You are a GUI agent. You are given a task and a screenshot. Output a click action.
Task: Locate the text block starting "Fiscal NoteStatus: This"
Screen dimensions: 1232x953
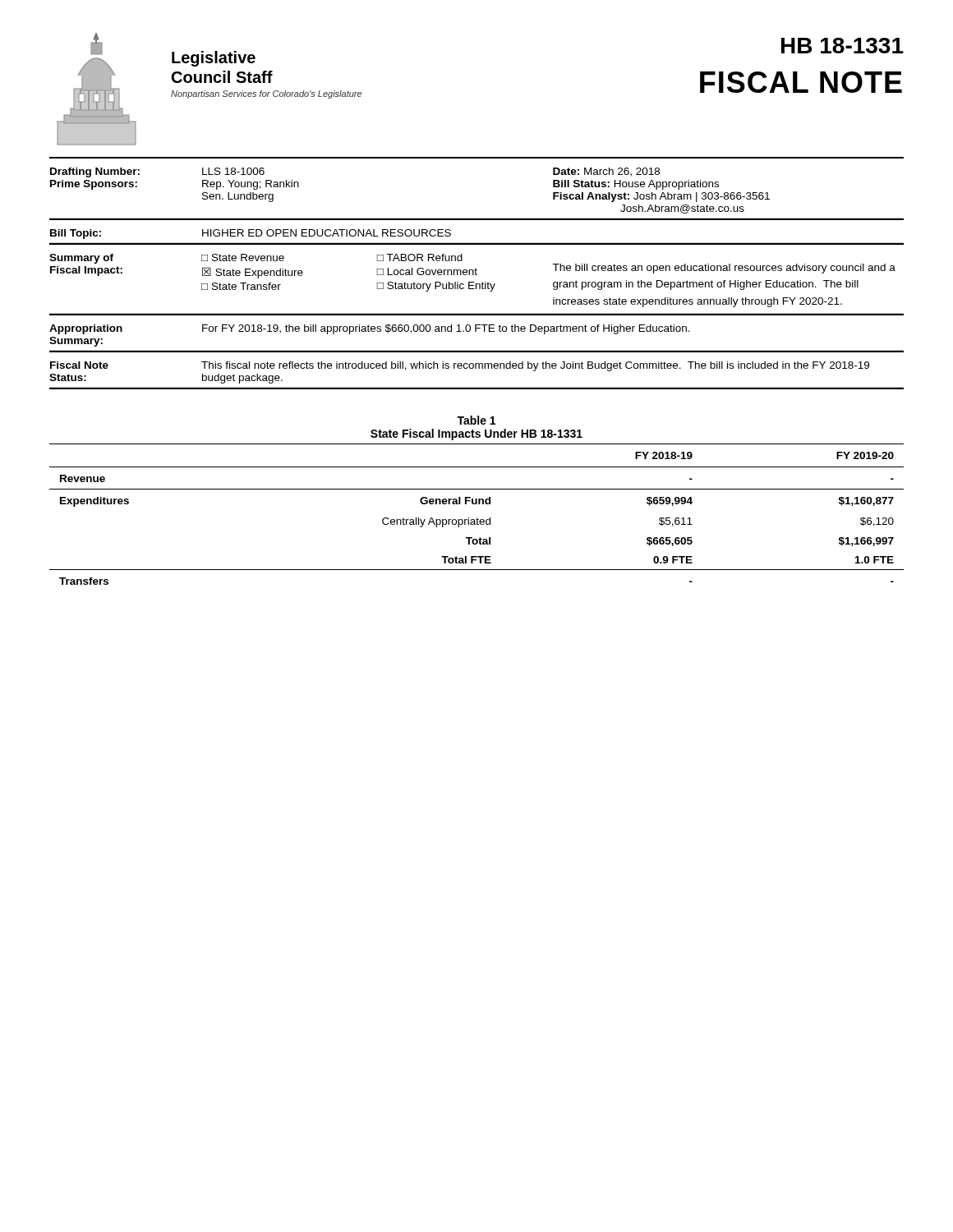pyautogui.click(x=476, y=371)
